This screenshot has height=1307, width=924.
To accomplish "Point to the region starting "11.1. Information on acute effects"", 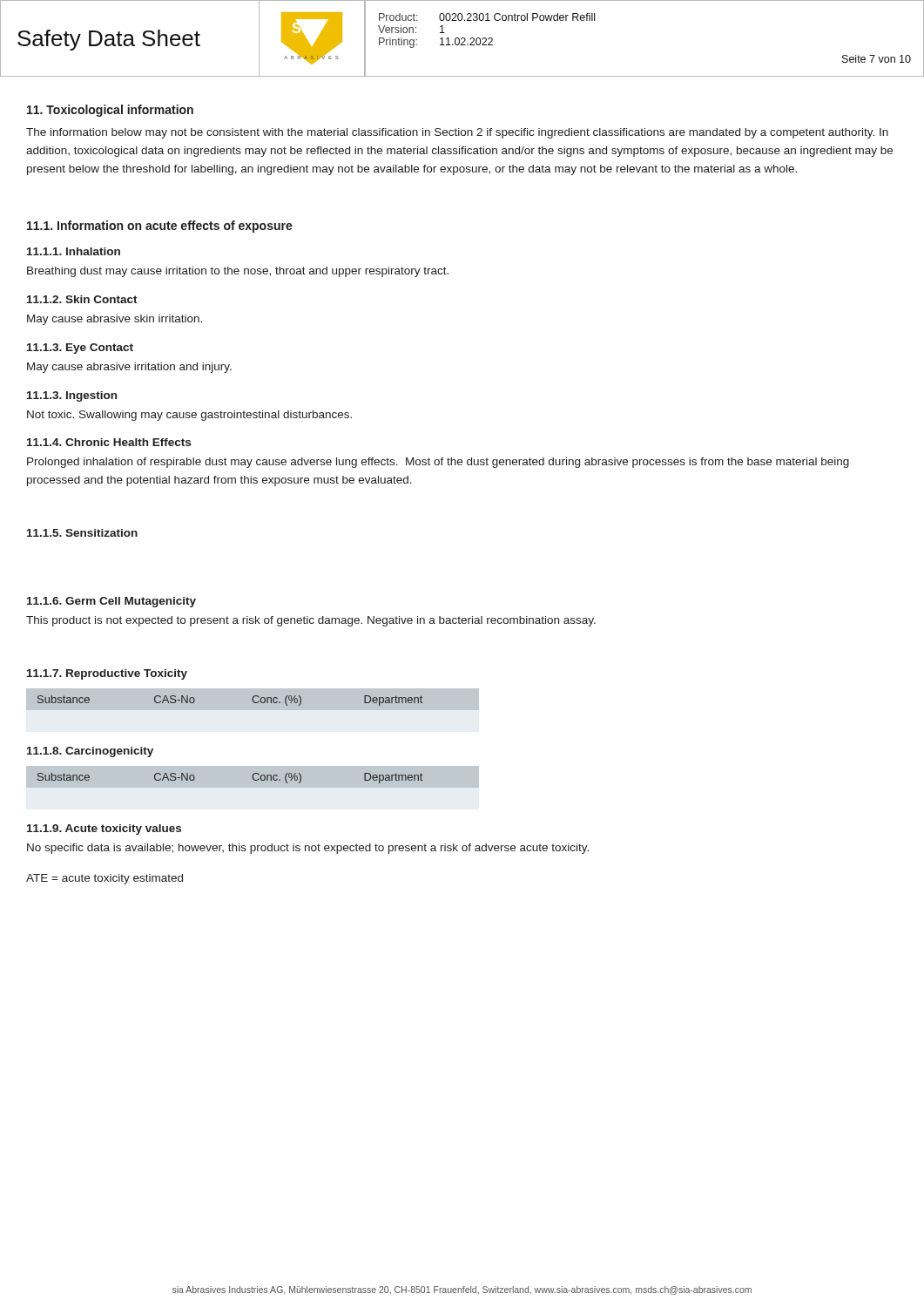I will (159, 225).
